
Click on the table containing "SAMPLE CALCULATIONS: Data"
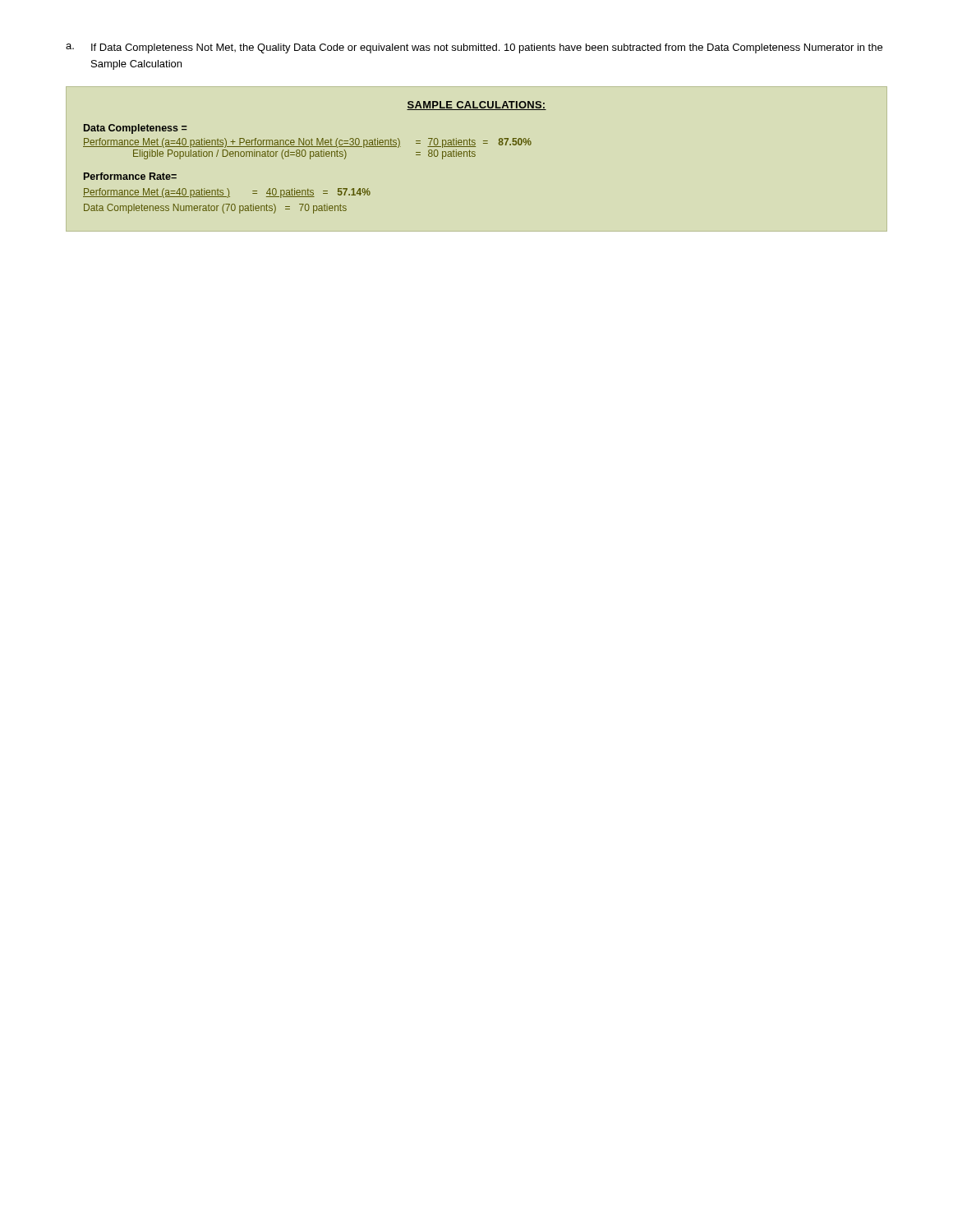click(x=476, y=159)
